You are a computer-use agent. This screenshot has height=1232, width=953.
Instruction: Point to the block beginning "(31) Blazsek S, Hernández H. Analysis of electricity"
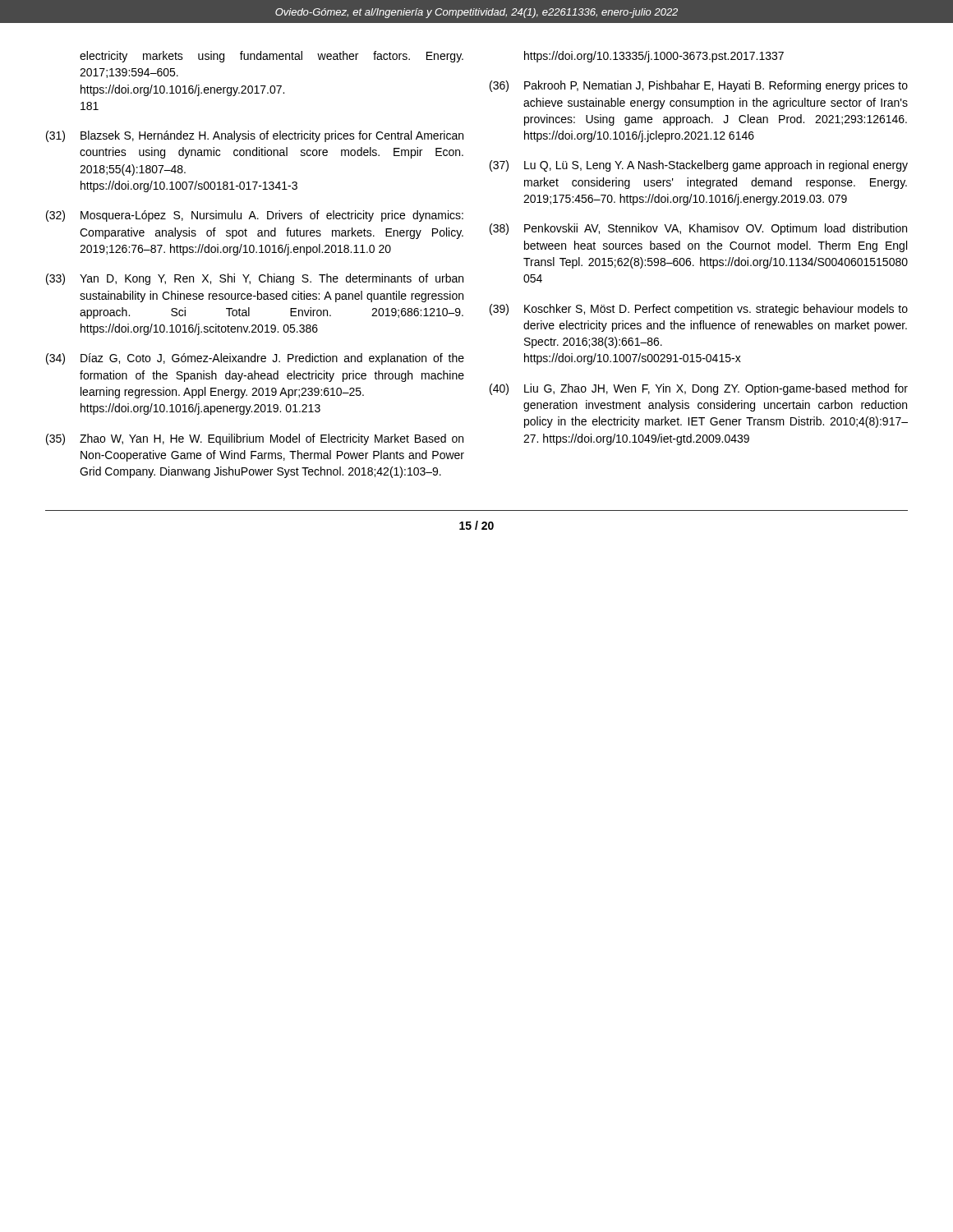[x=255, y=161]
